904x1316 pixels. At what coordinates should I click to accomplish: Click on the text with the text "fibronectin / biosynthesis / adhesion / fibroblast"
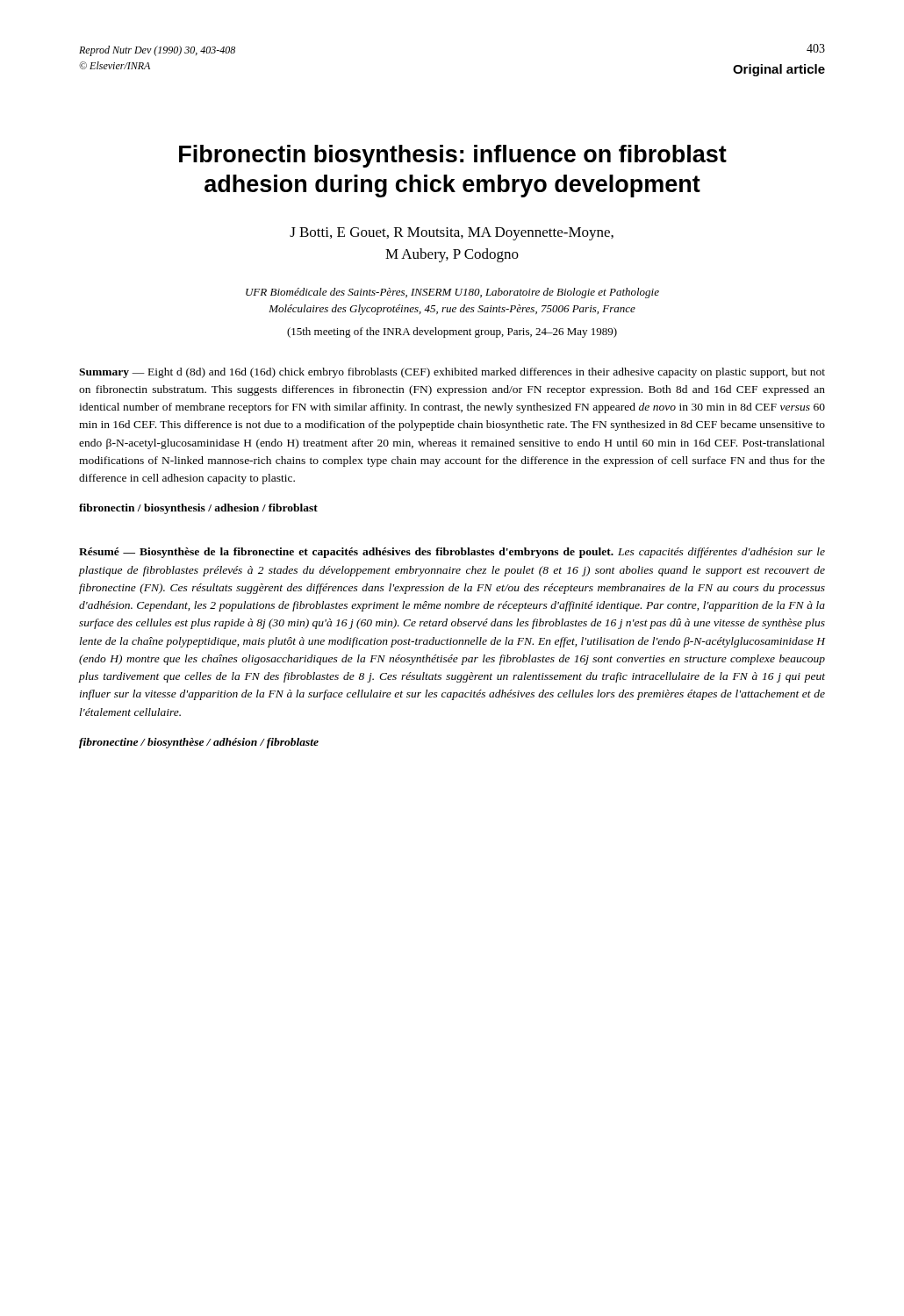tap(198, 508)
